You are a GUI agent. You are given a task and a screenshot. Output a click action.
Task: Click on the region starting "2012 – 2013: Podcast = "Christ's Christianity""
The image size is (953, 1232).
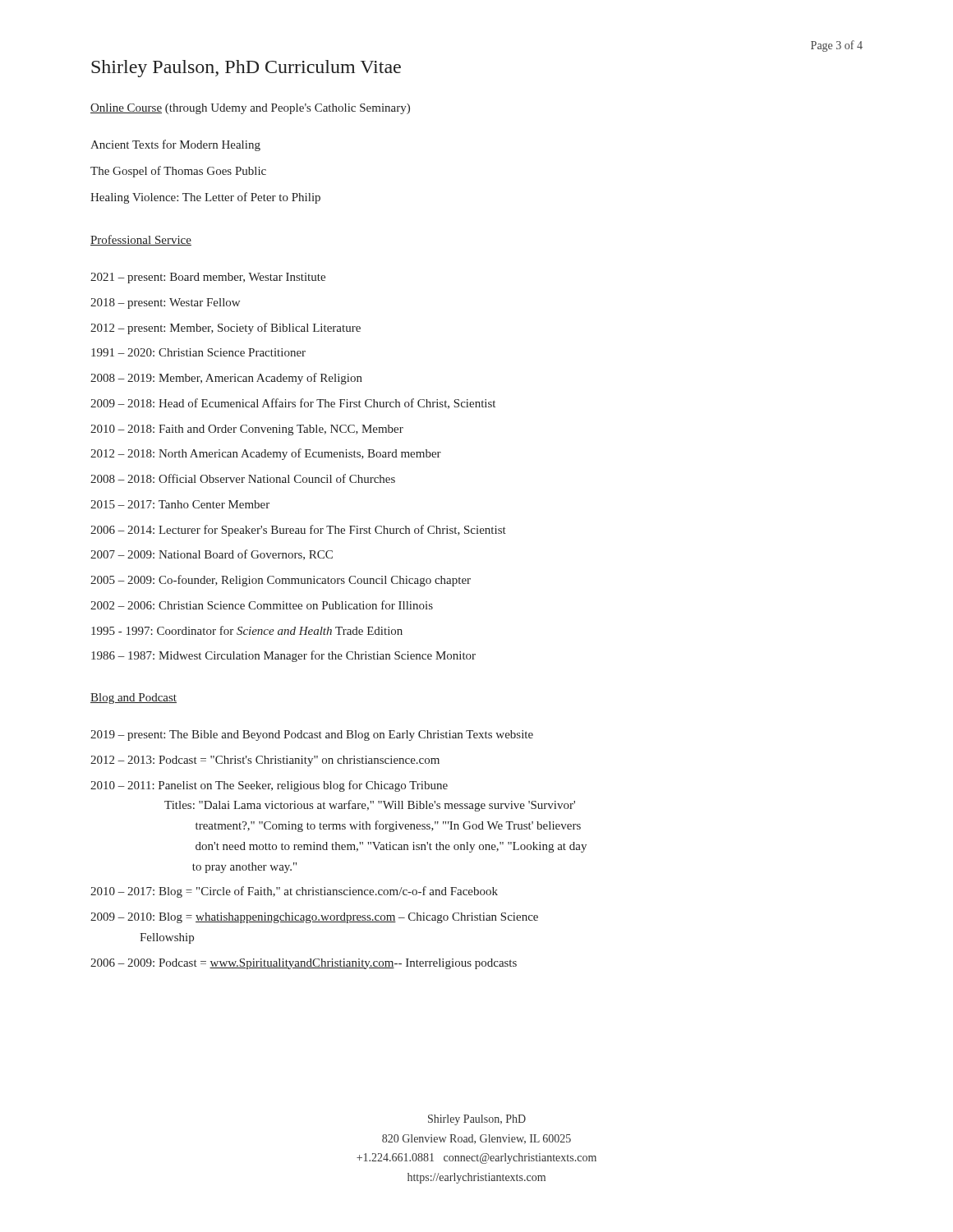click(x=265, y=760)
